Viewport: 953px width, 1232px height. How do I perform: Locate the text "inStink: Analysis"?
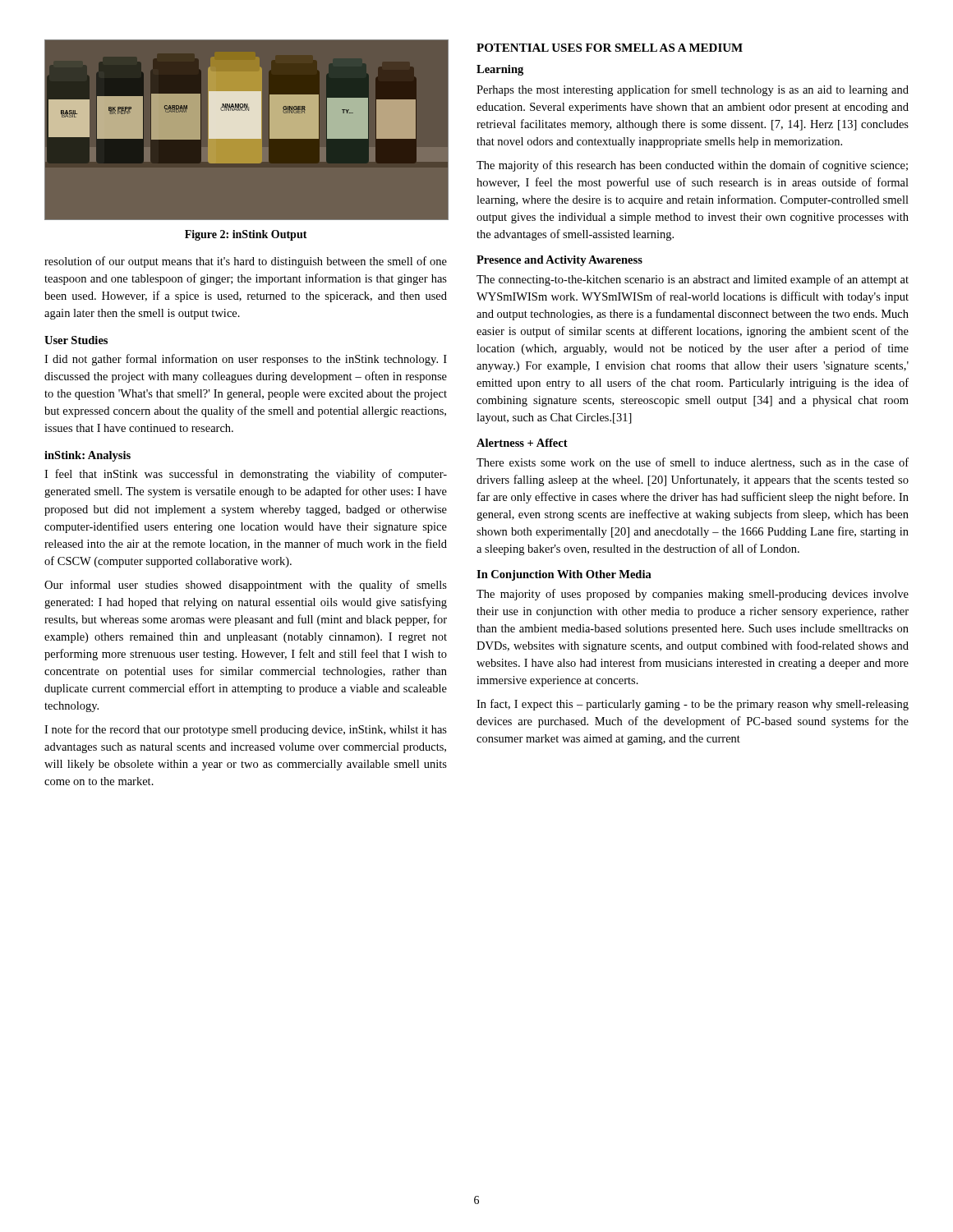[x=88, y=455]
